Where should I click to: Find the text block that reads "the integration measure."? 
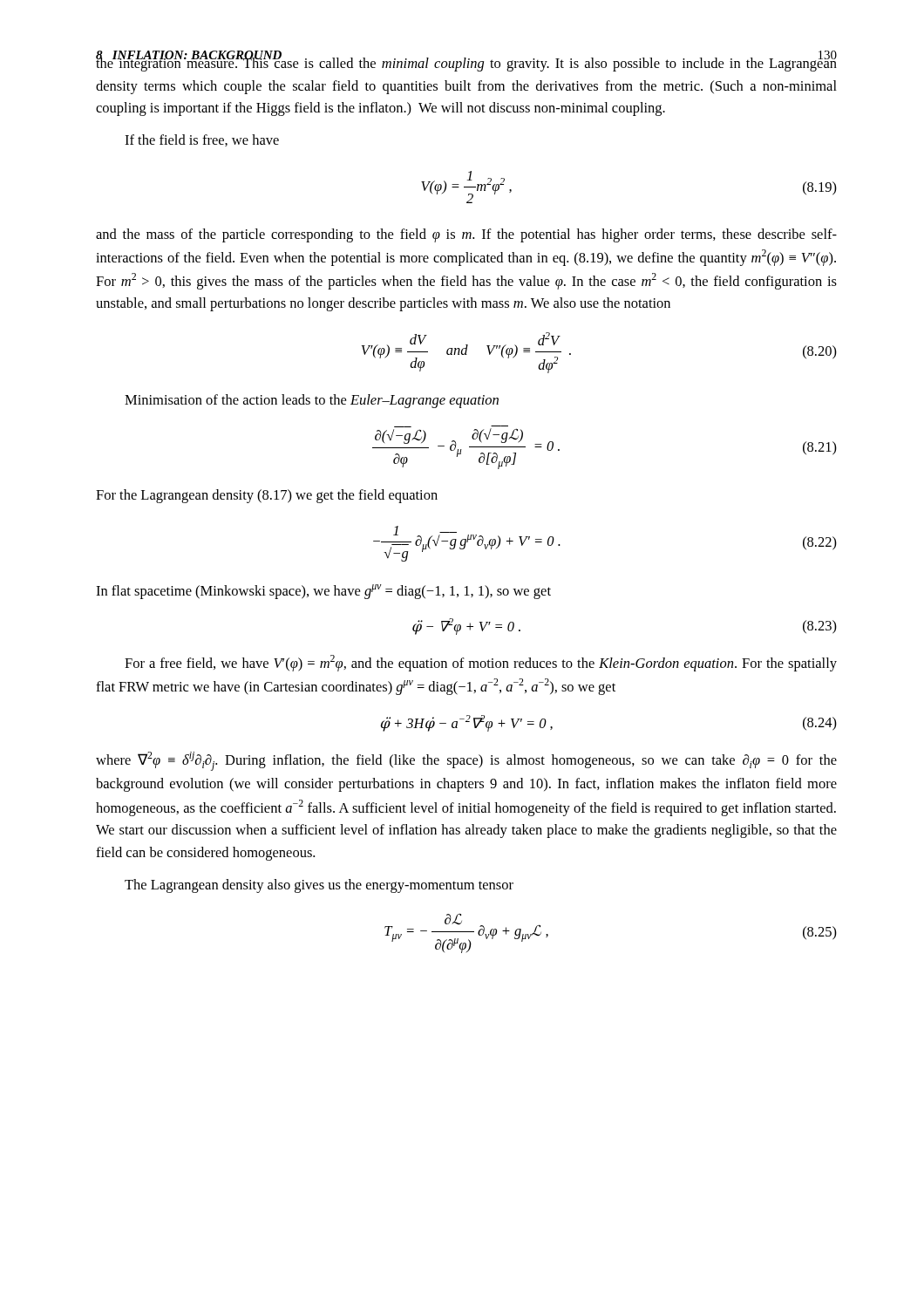[466, 86]
